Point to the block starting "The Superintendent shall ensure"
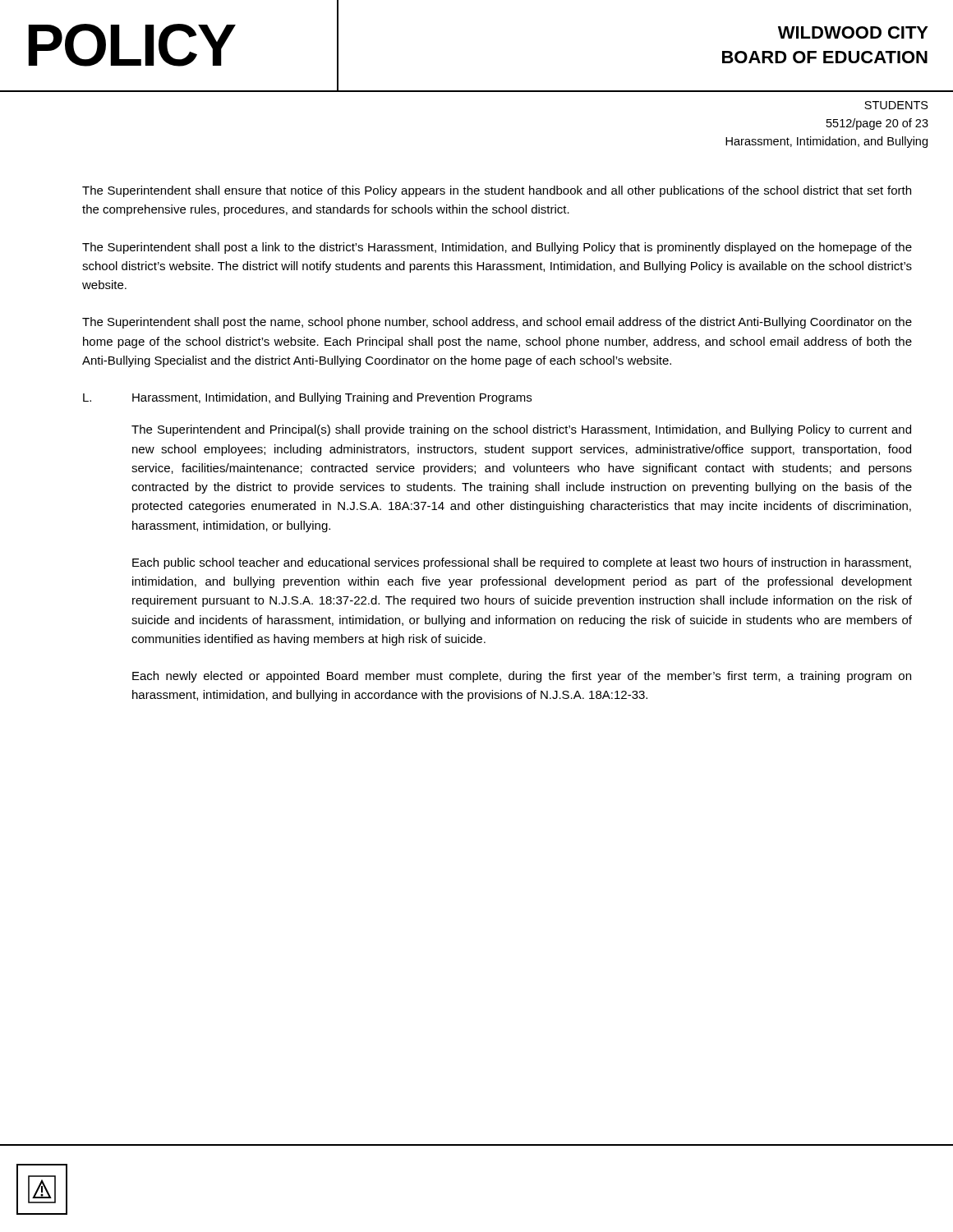953x1232 pixels. point(497,200)
